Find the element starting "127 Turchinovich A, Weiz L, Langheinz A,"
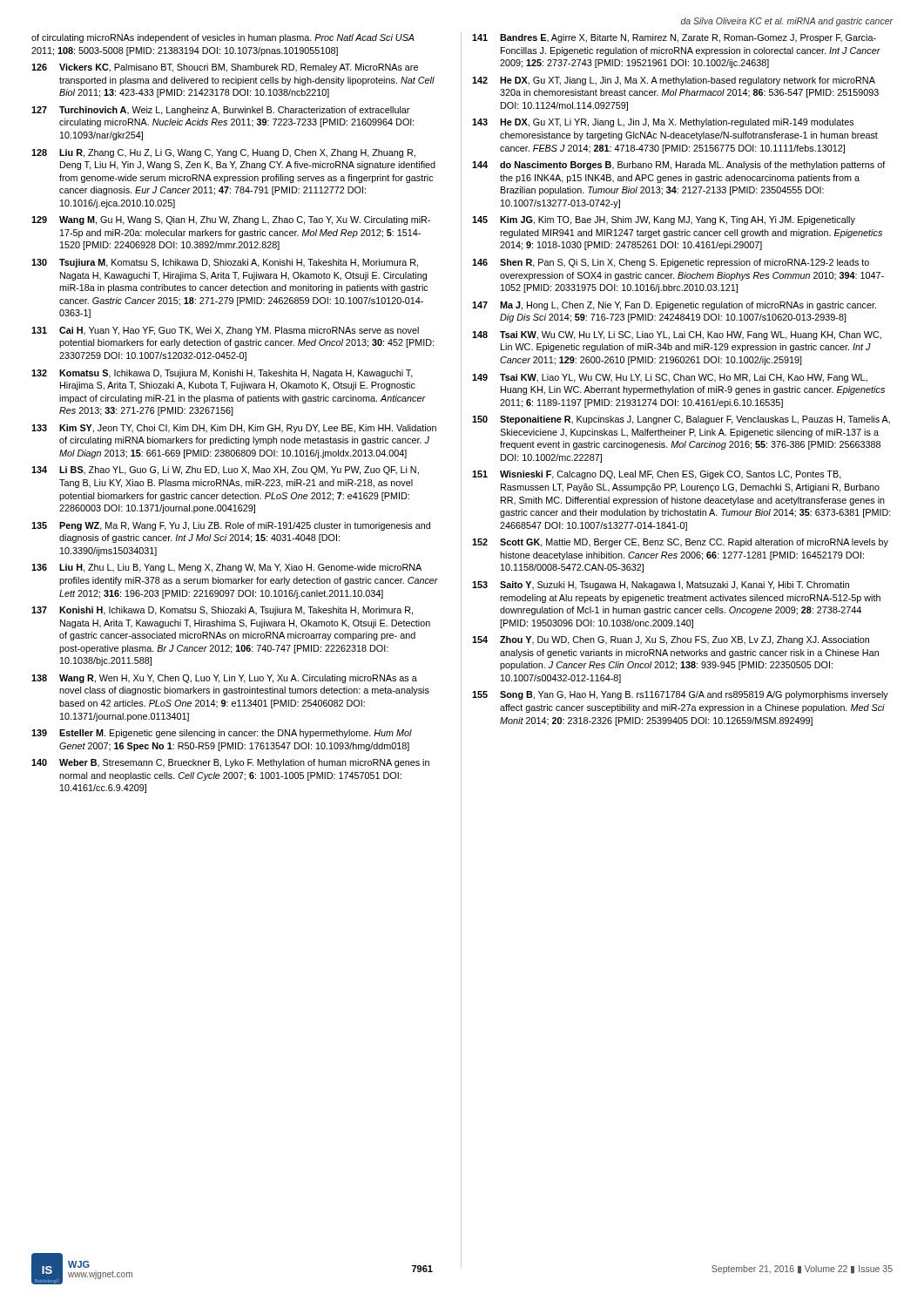924x1307 pixels. [x=235, y=123]
